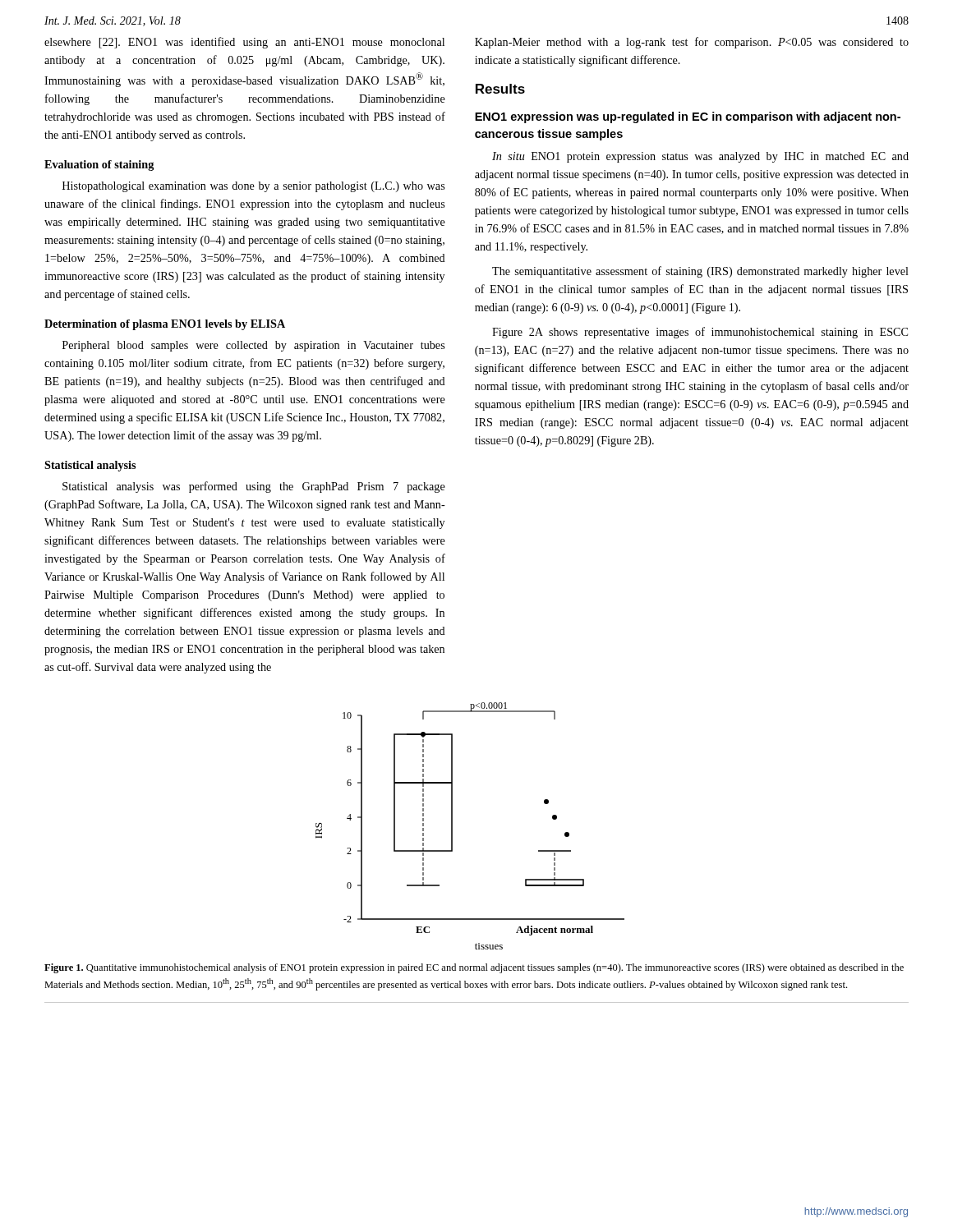This screenshot has width=953, height=1232.
Task: Click on the block starting "Figure 1. Quantitative immunohistochemical analysis of ENO1 protein"
Action: click(x=474, y=976)
